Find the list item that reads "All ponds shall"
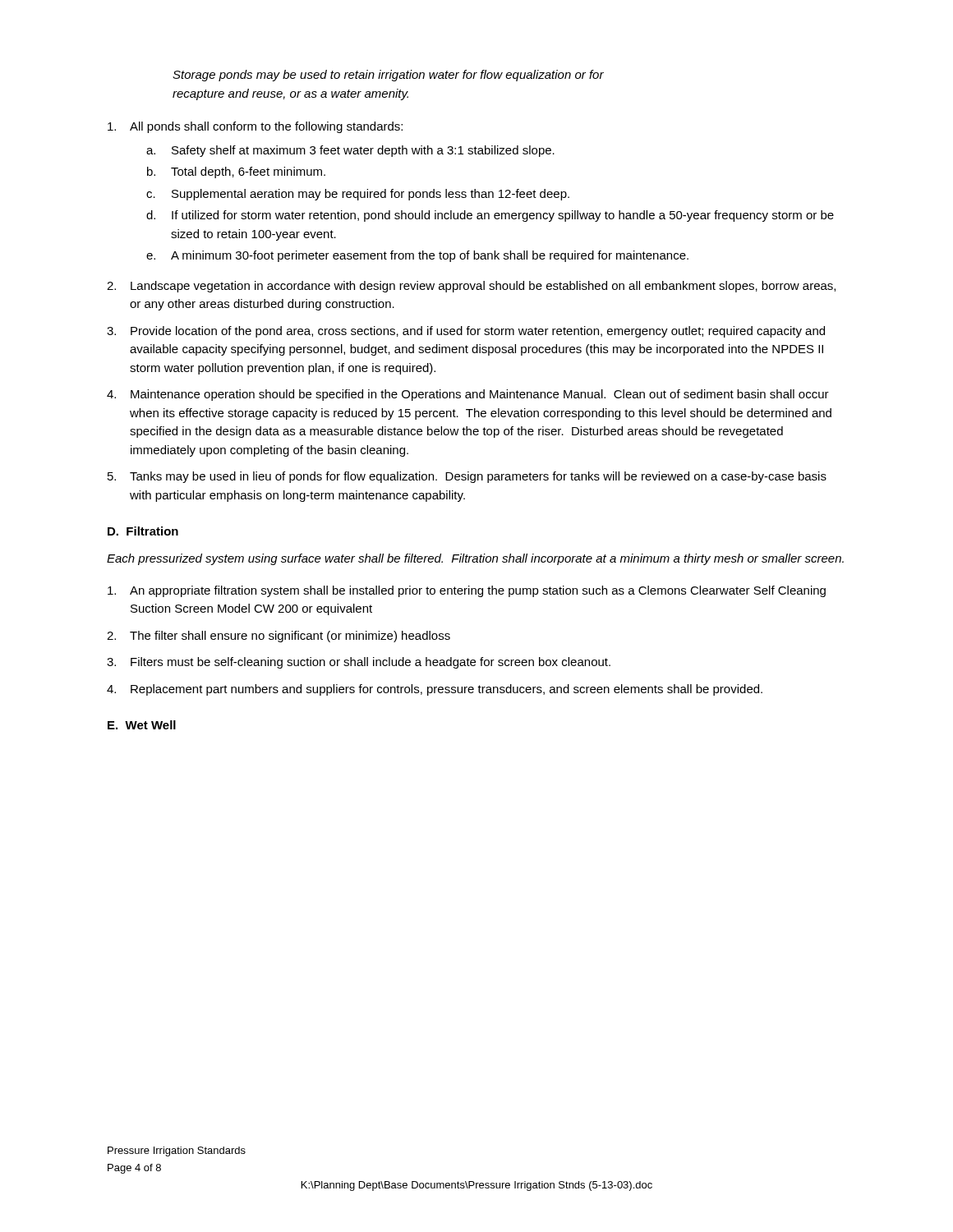 (x=488, y=193)
